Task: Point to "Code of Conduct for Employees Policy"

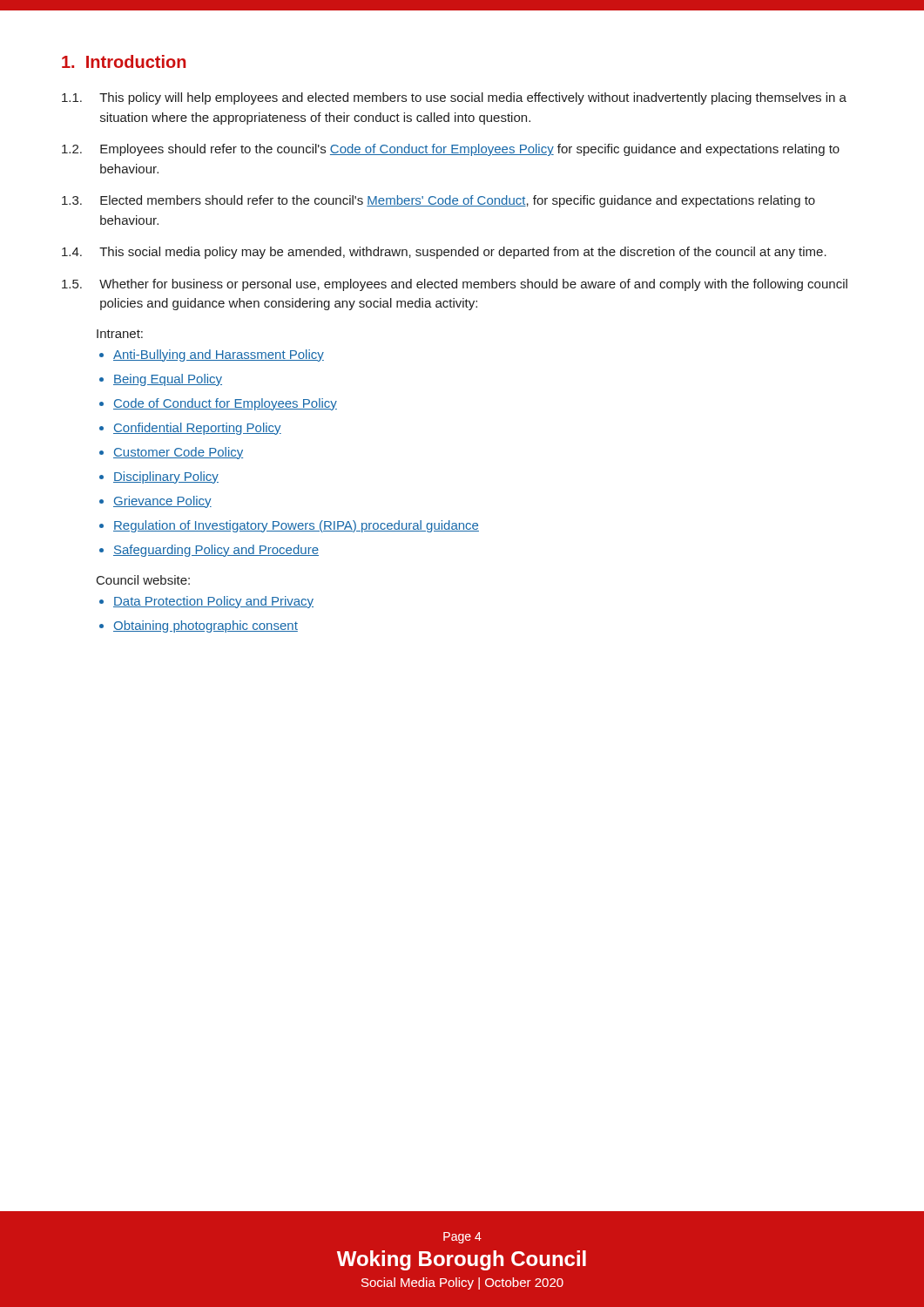Action: [225, 403]
